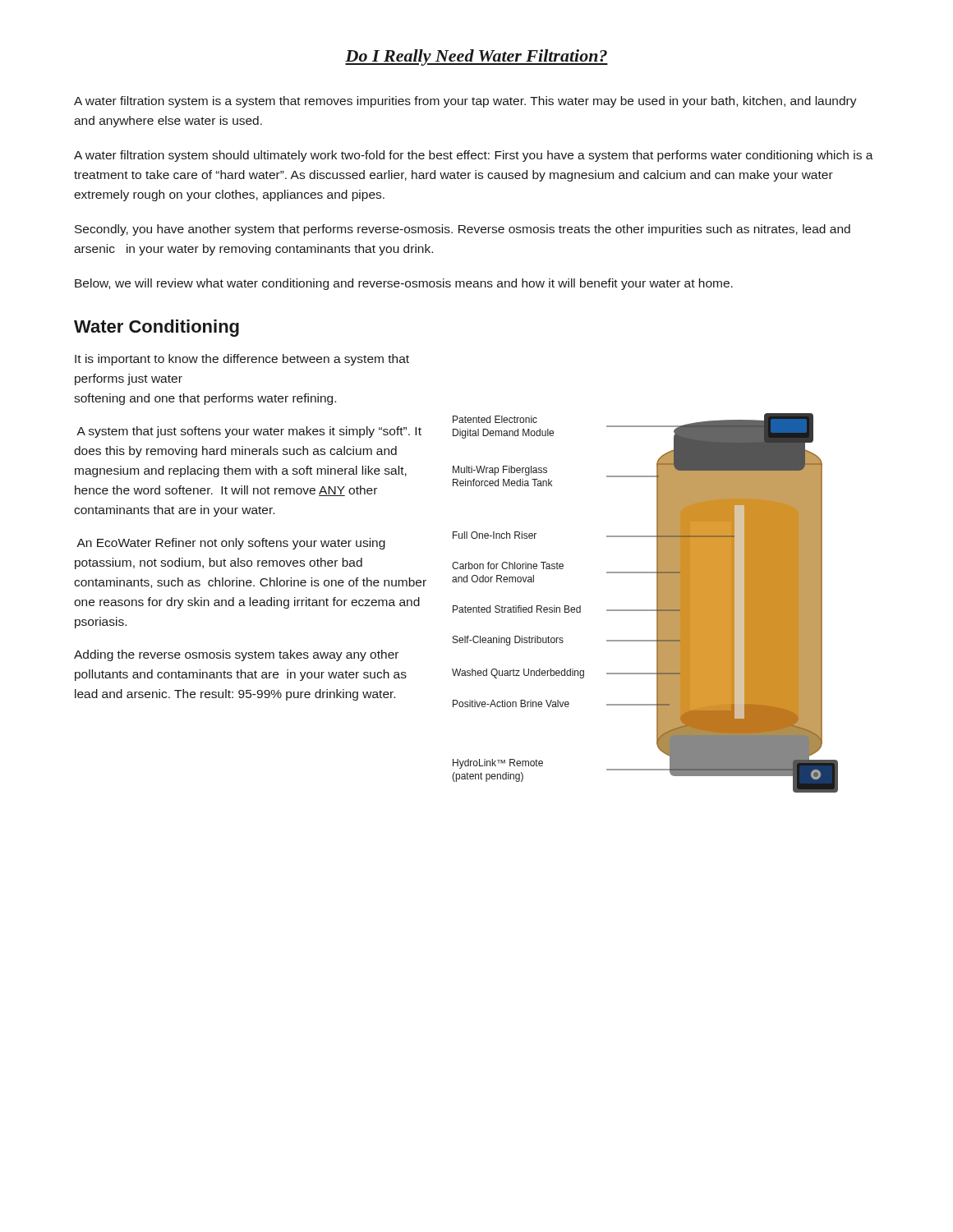Where is the passage that starts "A system that just"?
The width and height of the screenshot is (953, 1232).
point(248,470)
